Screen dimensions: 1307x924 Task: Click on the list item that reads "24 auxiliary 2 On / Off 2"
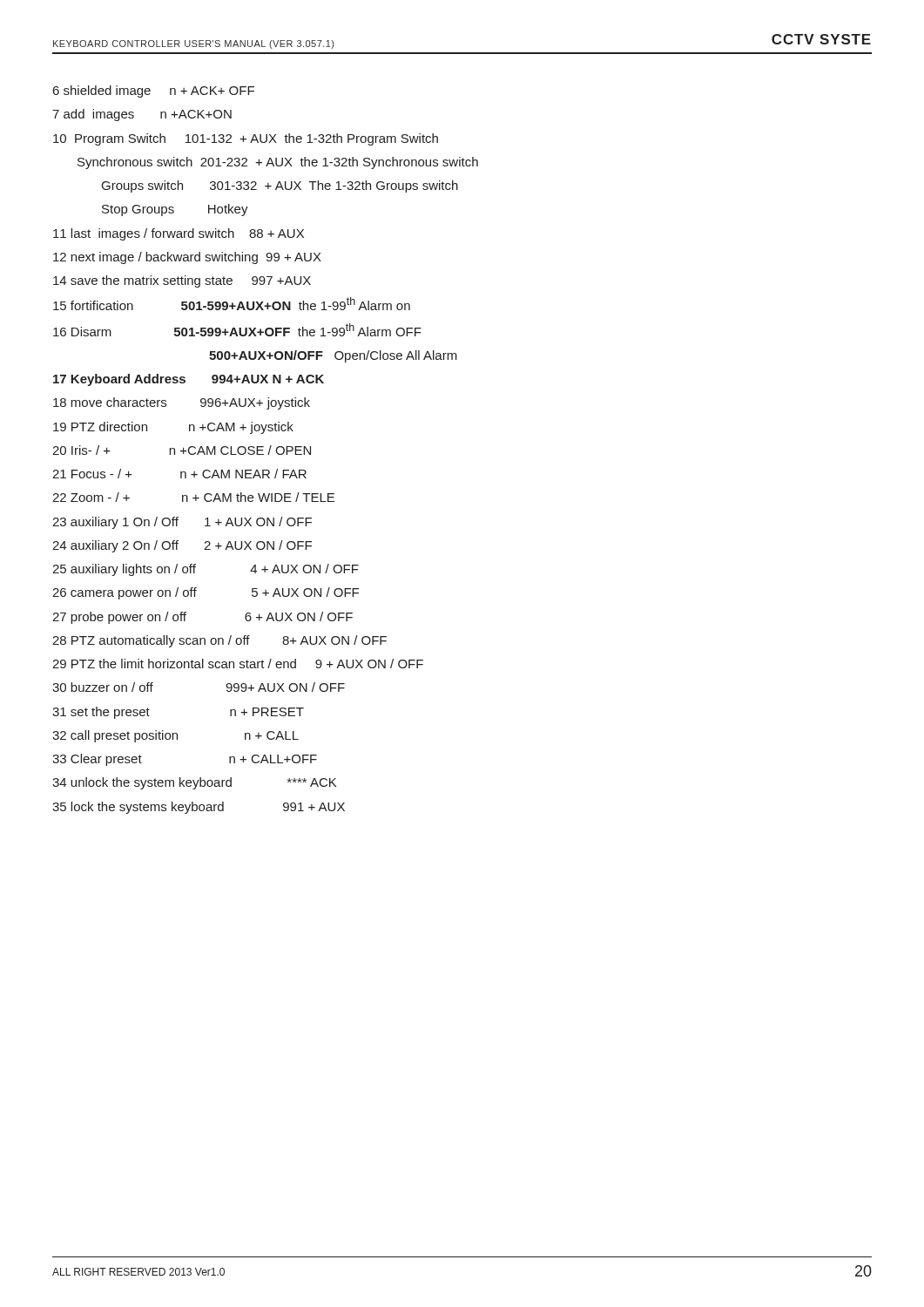coord(182,545)
